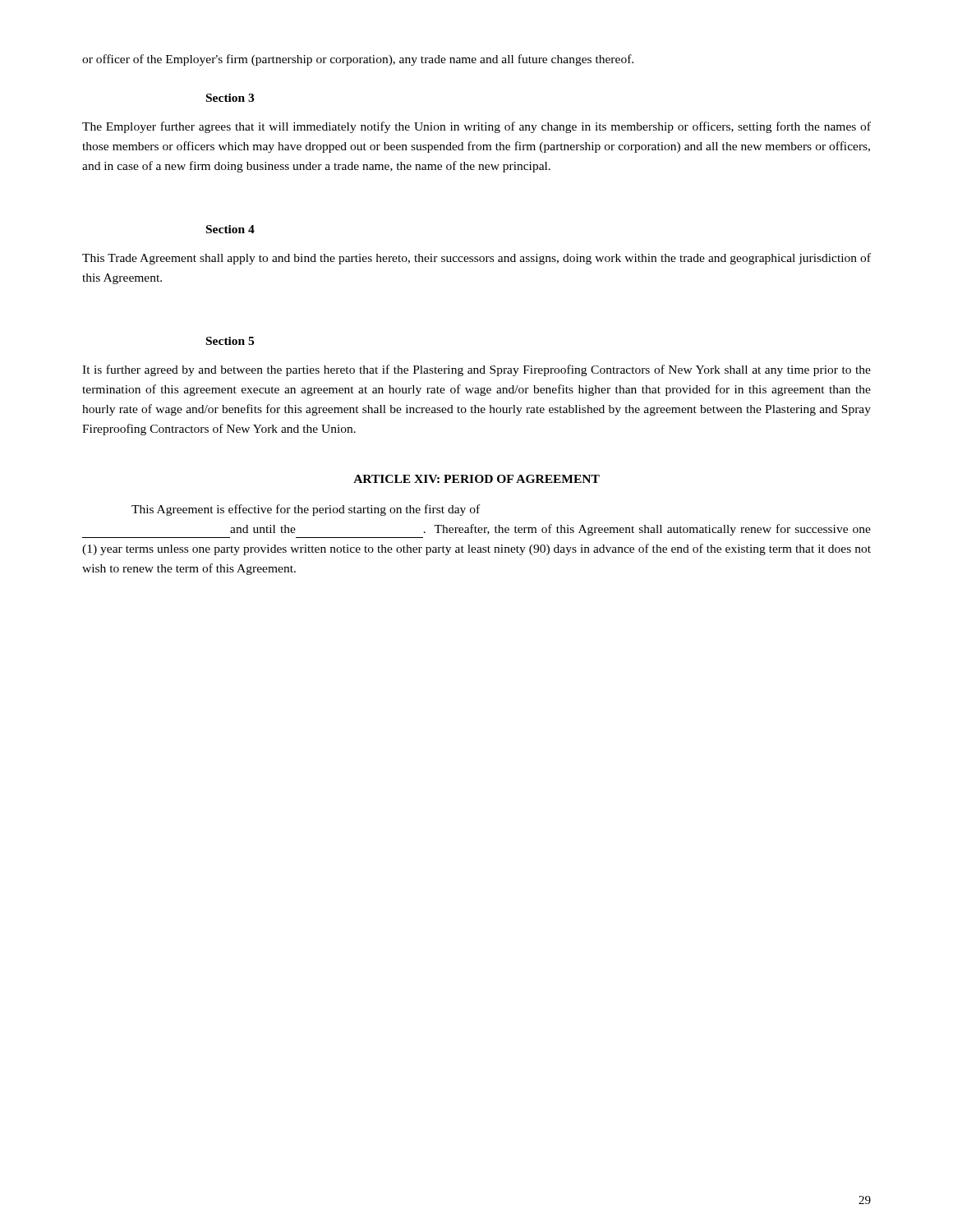Viewport: 953px width, 1232px height.
Task: Locate the block of text that opens with "The Employer further agrees that"
Action: [x=476, y=146]
